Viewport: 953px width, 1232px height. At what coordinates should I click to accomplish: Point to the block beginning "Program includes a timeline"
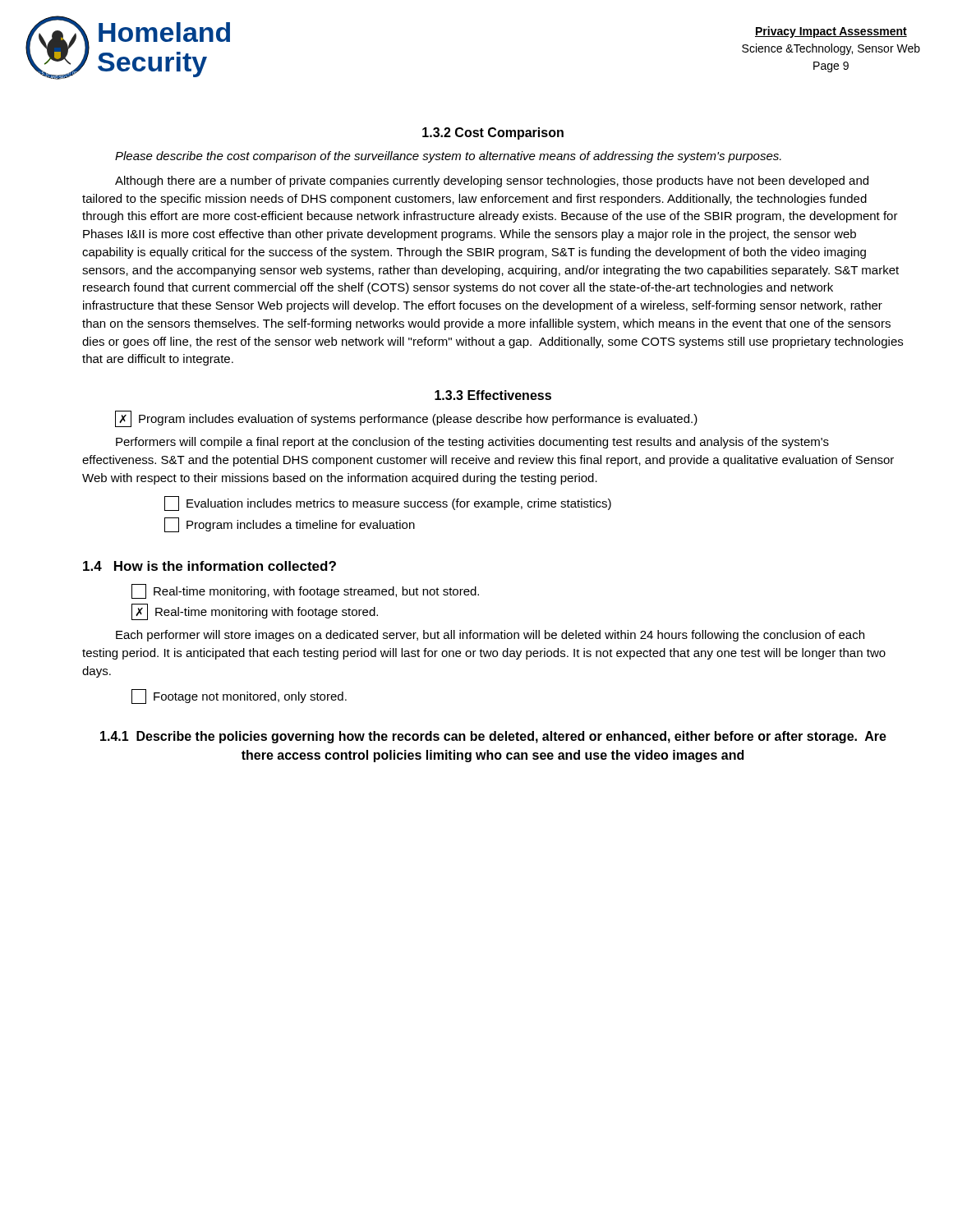pyautogui.click(x=290, y=525)
